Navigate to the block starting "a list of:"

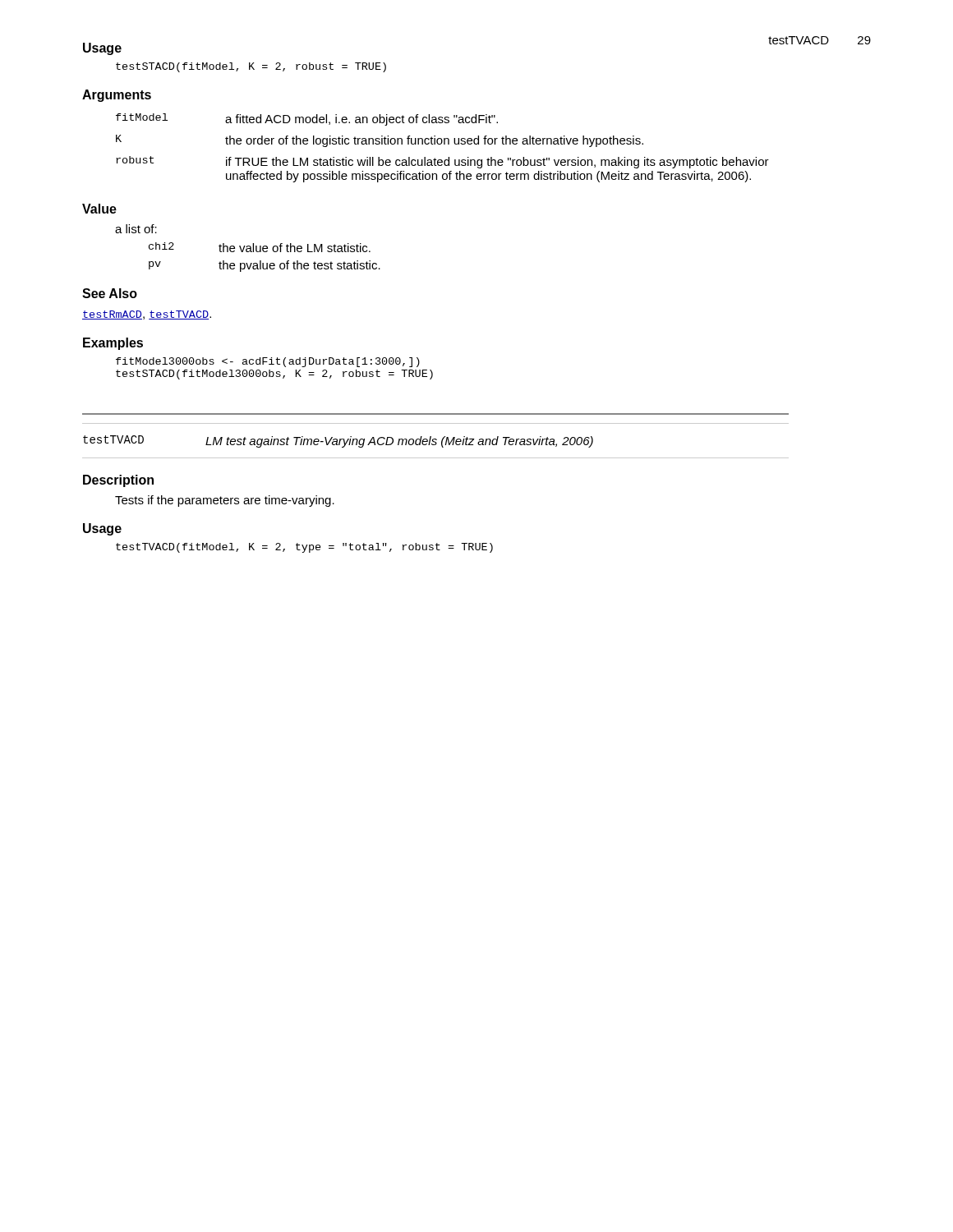click(x=136, y=229)
